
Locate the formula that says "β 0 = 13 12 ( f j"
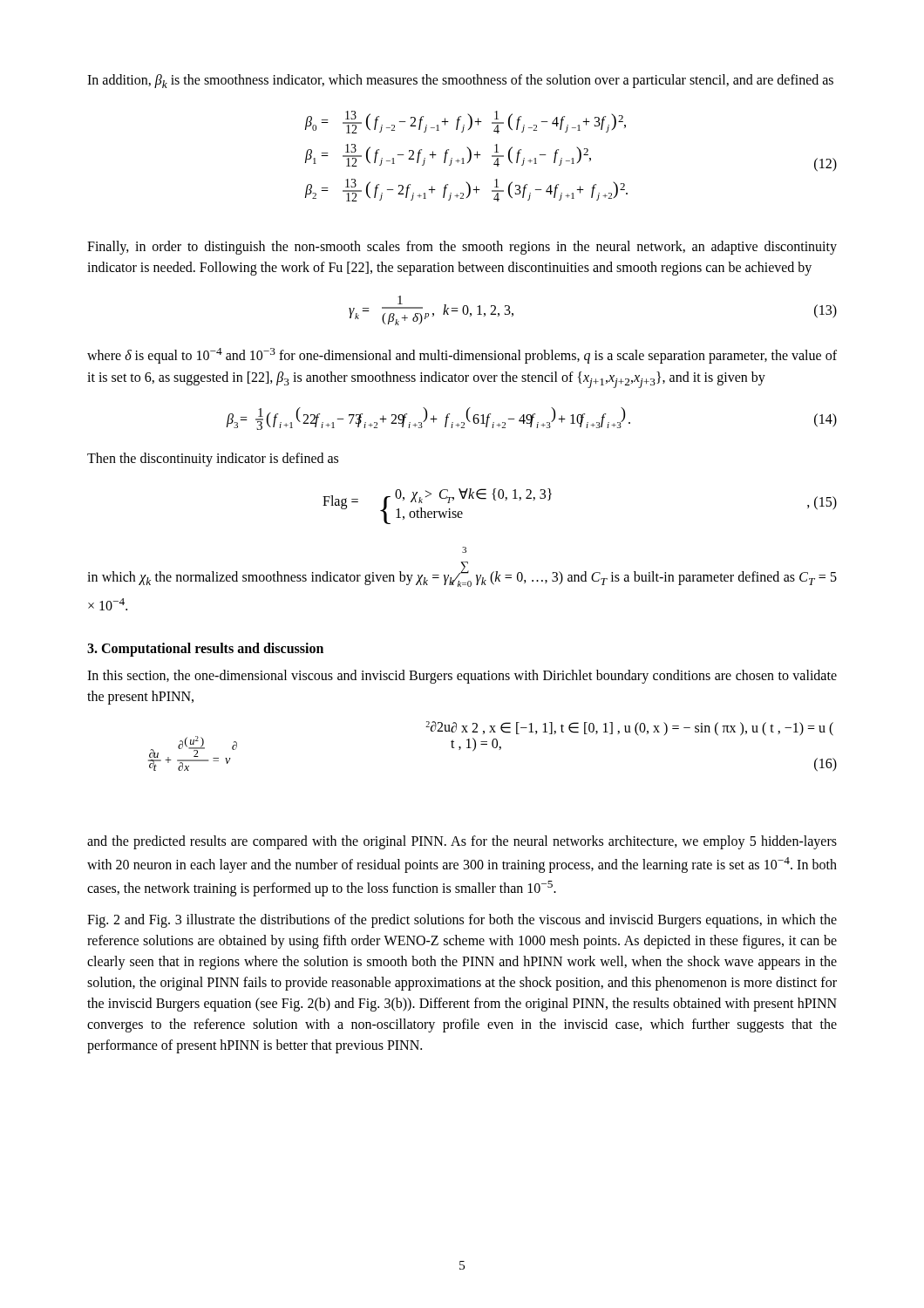527,164
